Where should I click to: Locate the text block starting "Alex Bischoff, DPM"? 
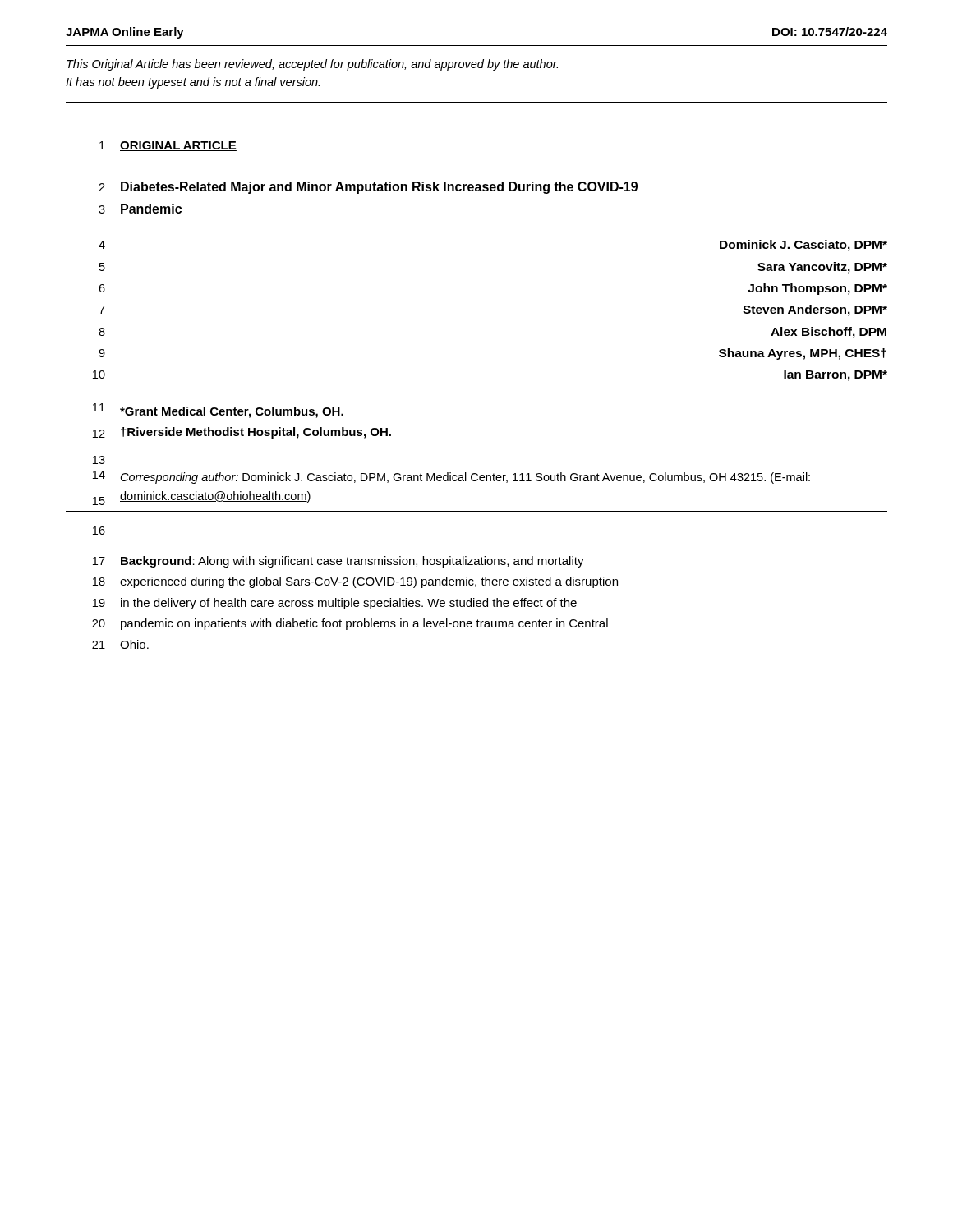click(829, 333)
